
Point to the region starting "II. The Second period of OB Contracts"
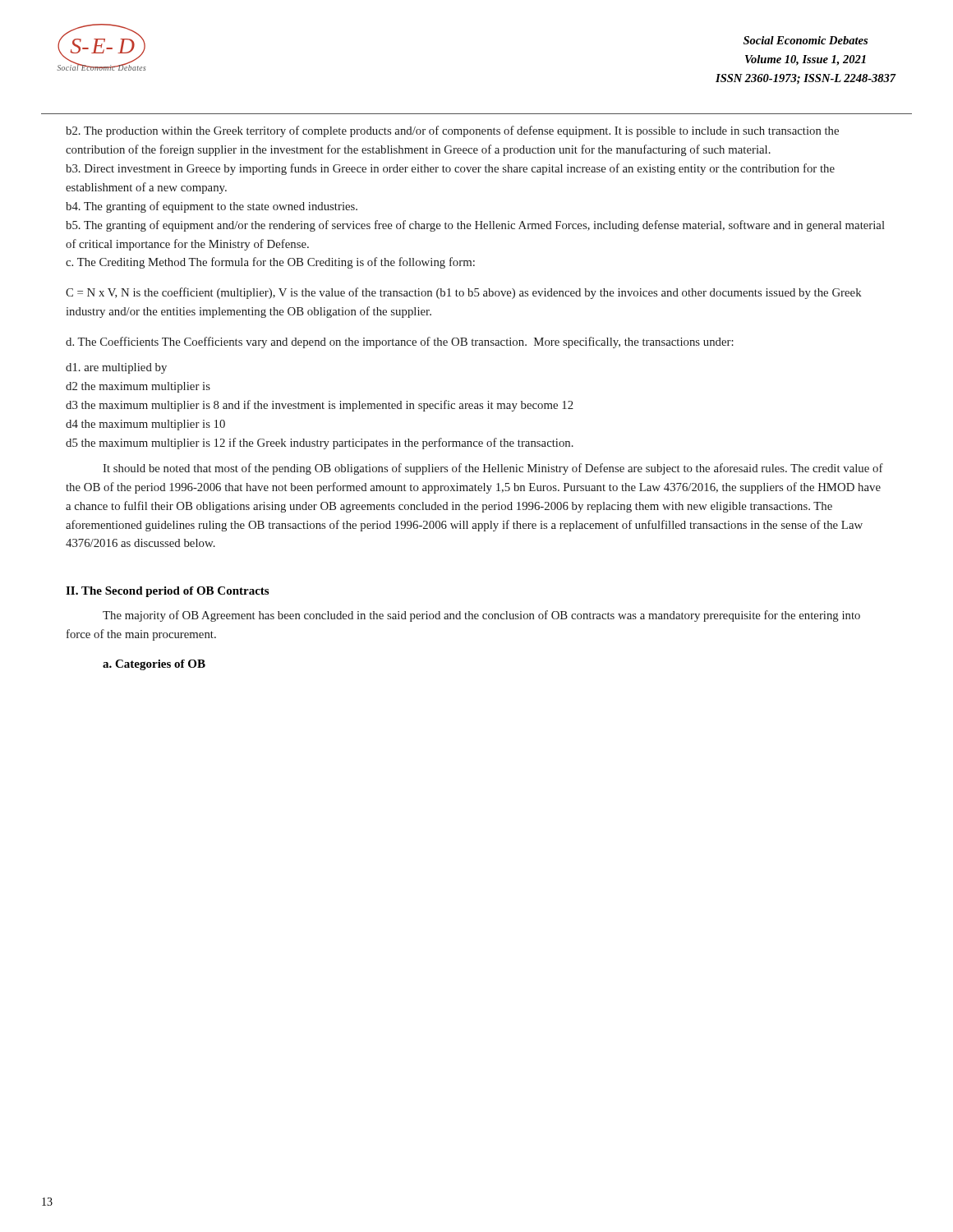click(167, 591)
